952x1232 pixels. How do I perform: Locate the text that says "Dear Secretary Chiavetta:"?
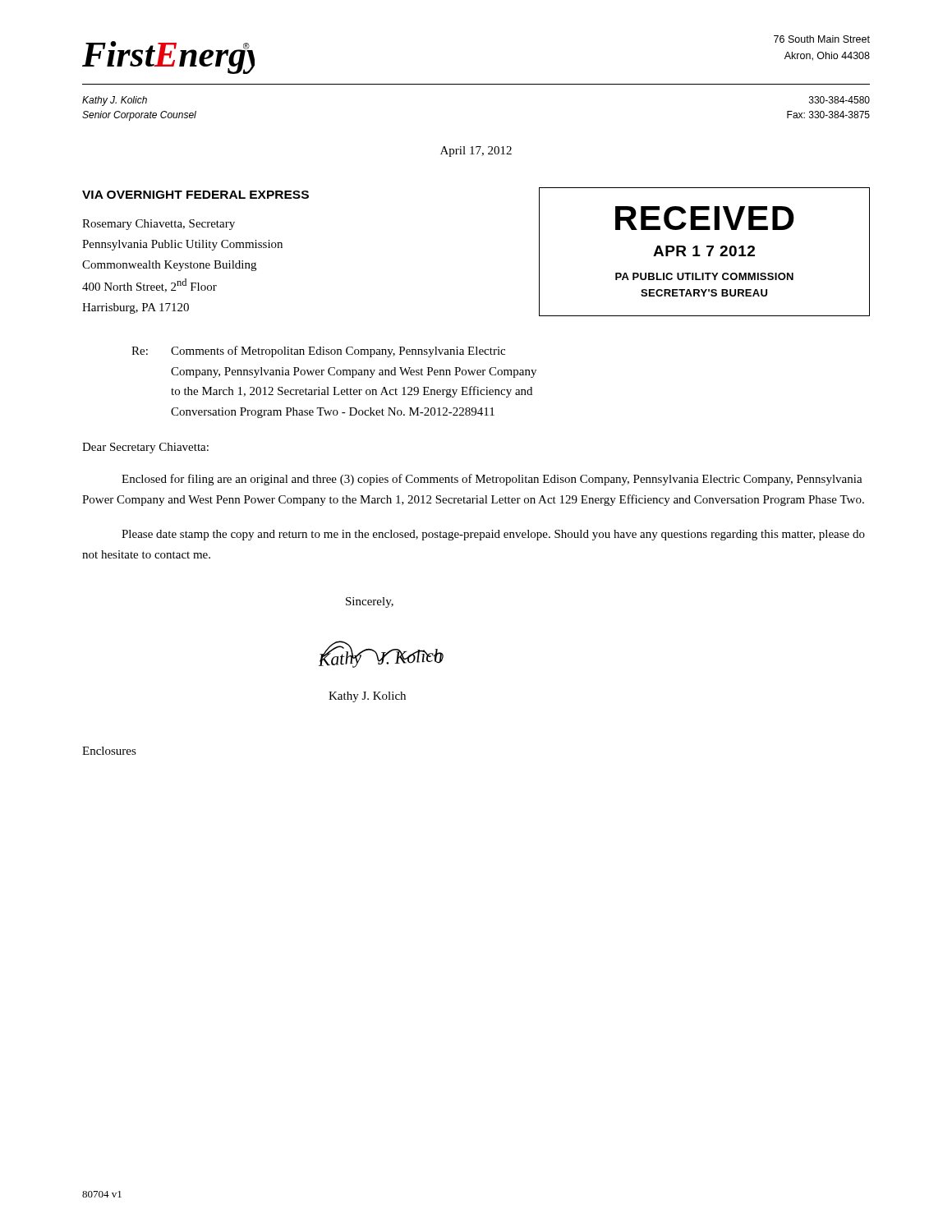pos(146,447)
